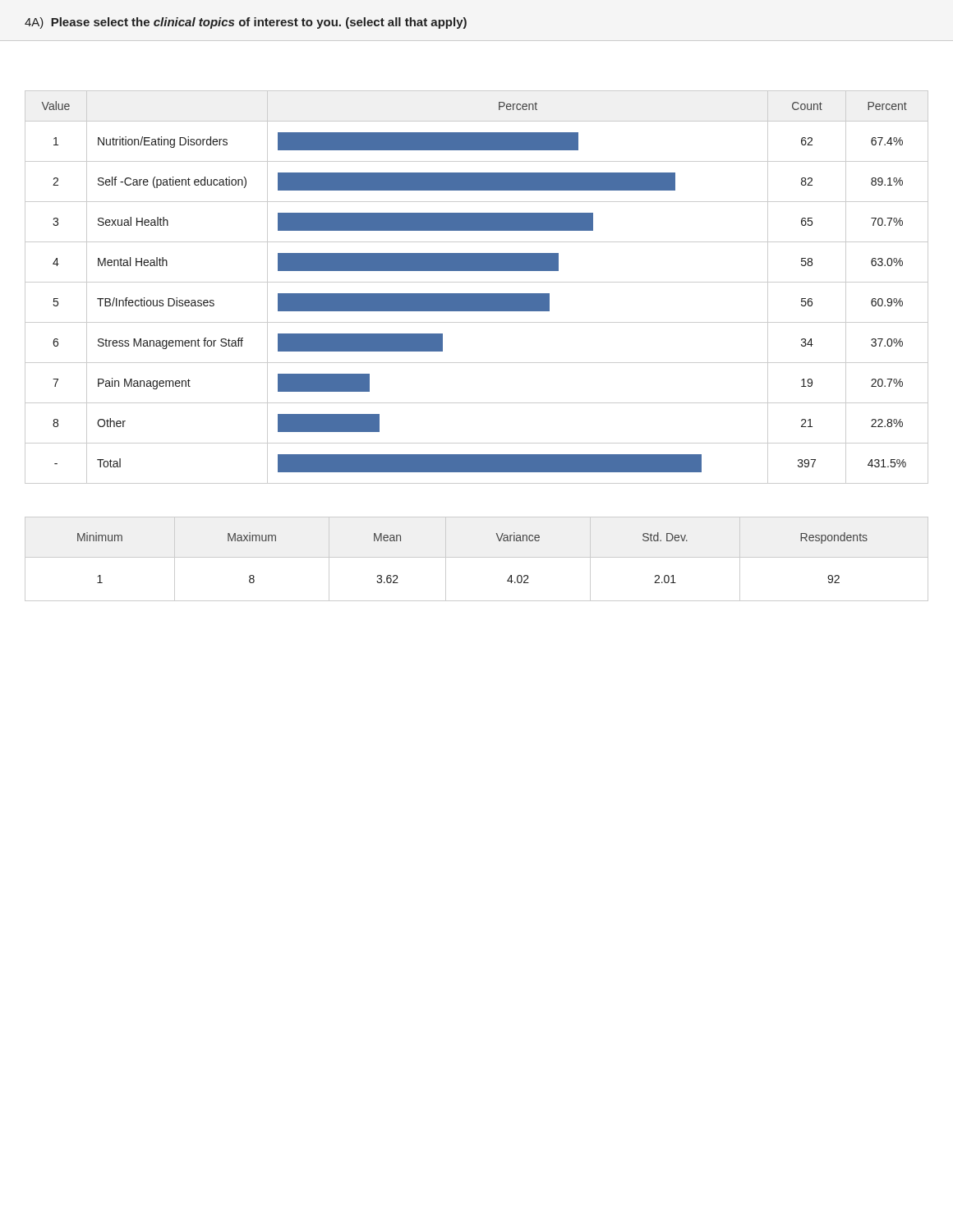The width and height of the screenshot is (953, 1232).
Task: Click on the section header that reads "4A) Please select the clinical topics"
Action: click(x=246, y=22)
